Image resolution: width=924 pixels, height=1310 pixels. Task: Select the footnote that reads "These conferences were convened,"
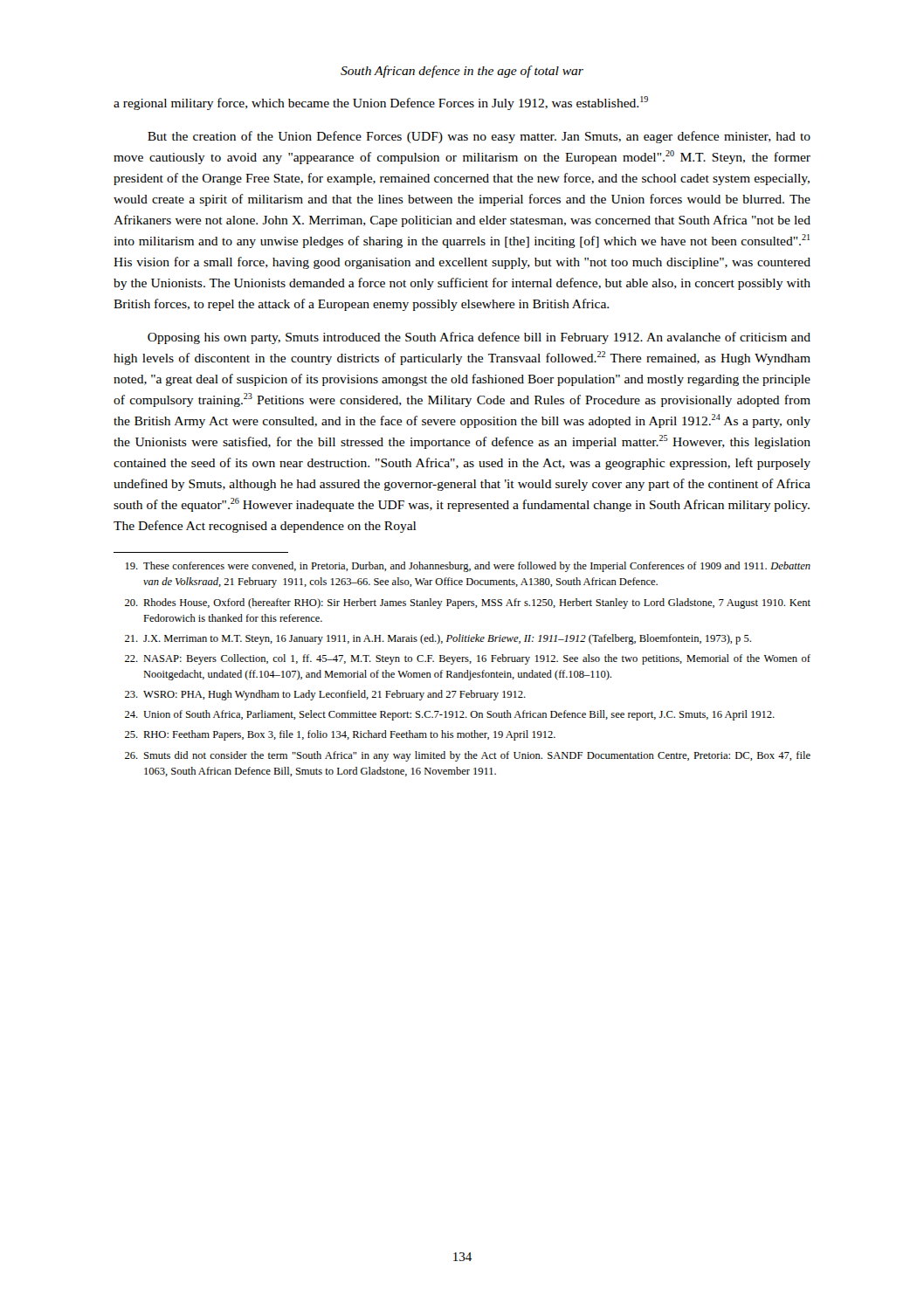[x=462, y=574]
